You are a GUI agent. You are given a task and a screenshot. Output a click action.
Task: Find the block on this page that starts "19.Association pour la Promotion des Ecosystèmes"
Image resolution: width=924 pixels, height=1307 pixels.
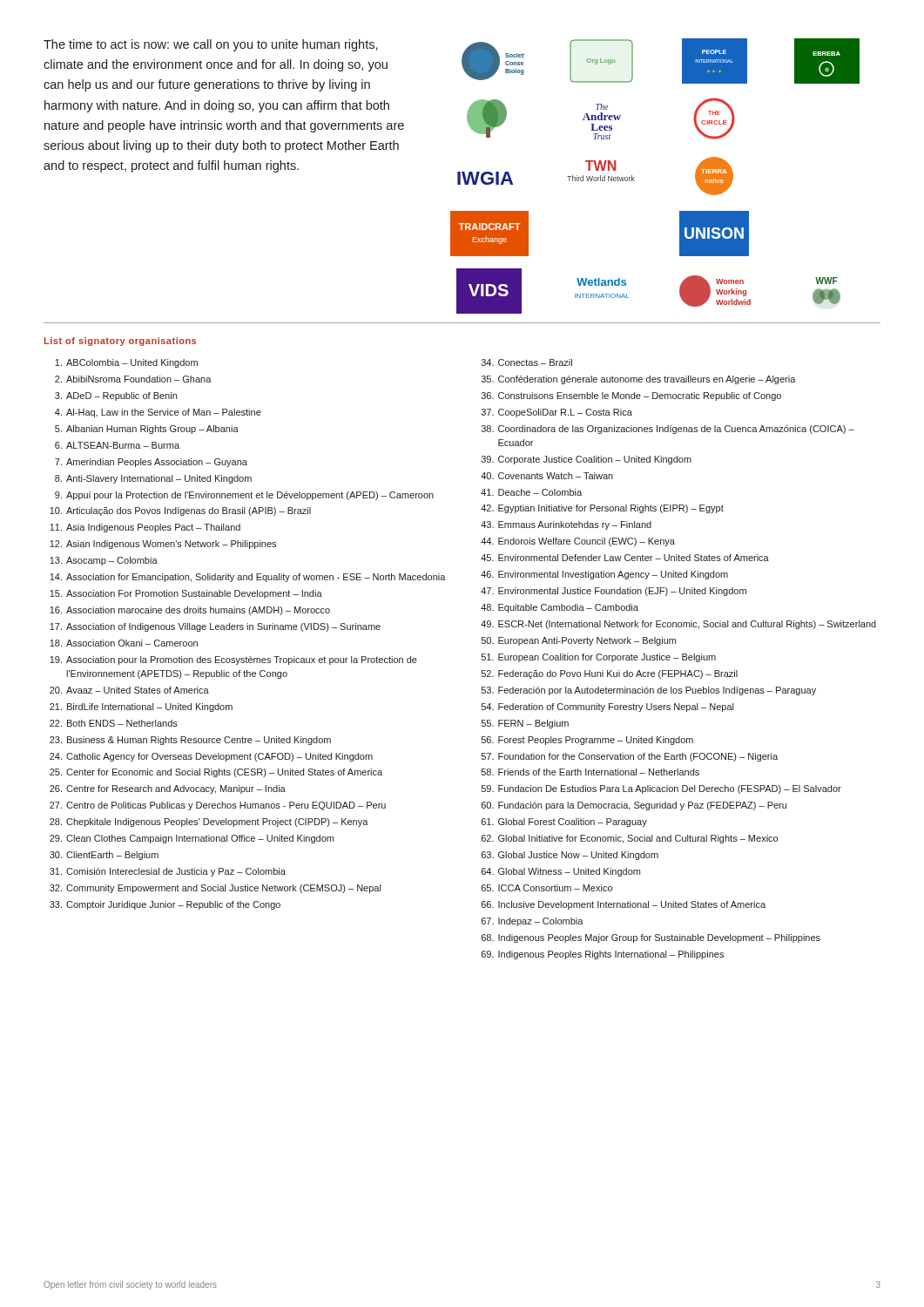pos(246,667)
